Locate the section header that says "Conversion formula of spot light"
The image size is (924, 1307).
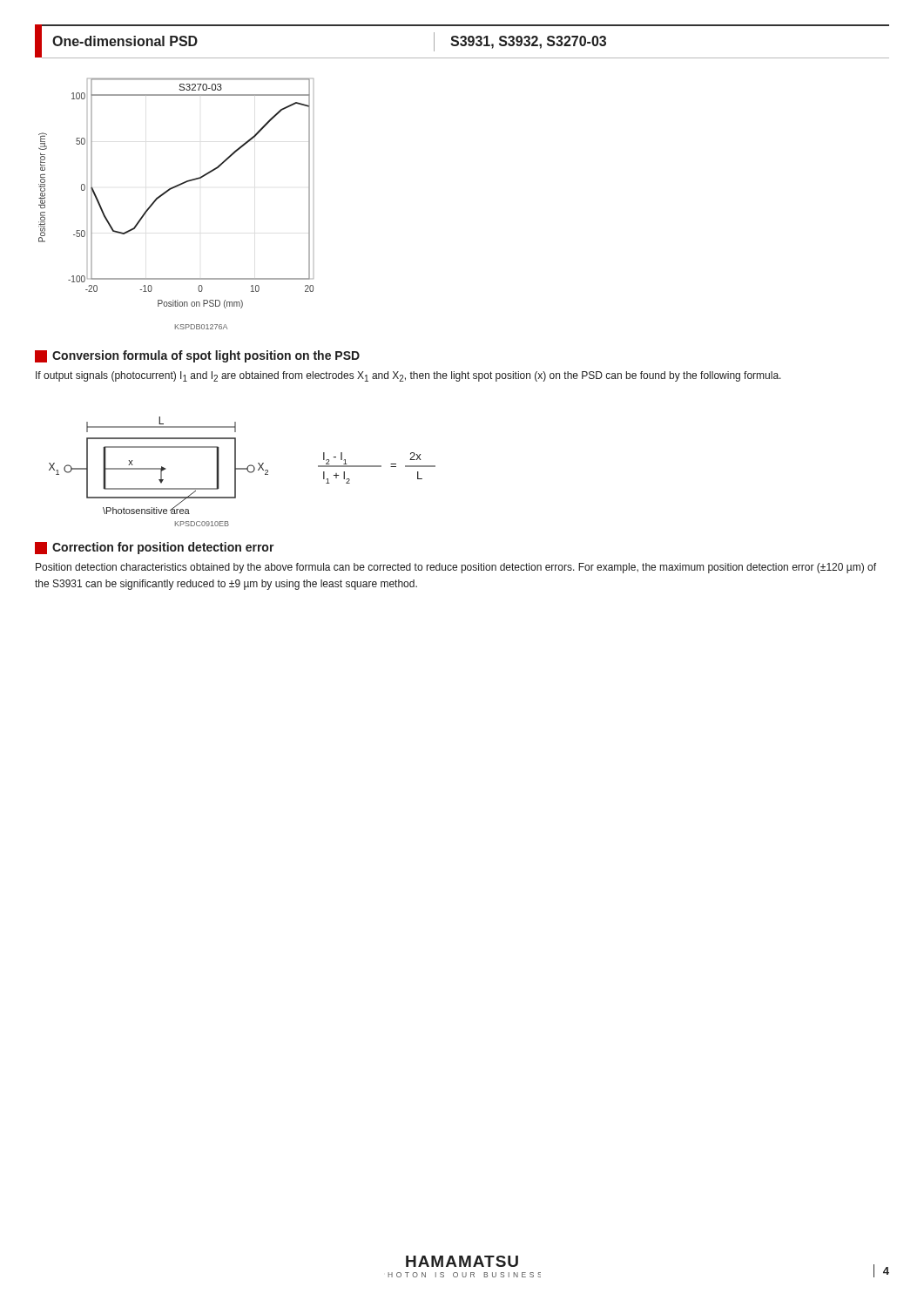(197, 356)
